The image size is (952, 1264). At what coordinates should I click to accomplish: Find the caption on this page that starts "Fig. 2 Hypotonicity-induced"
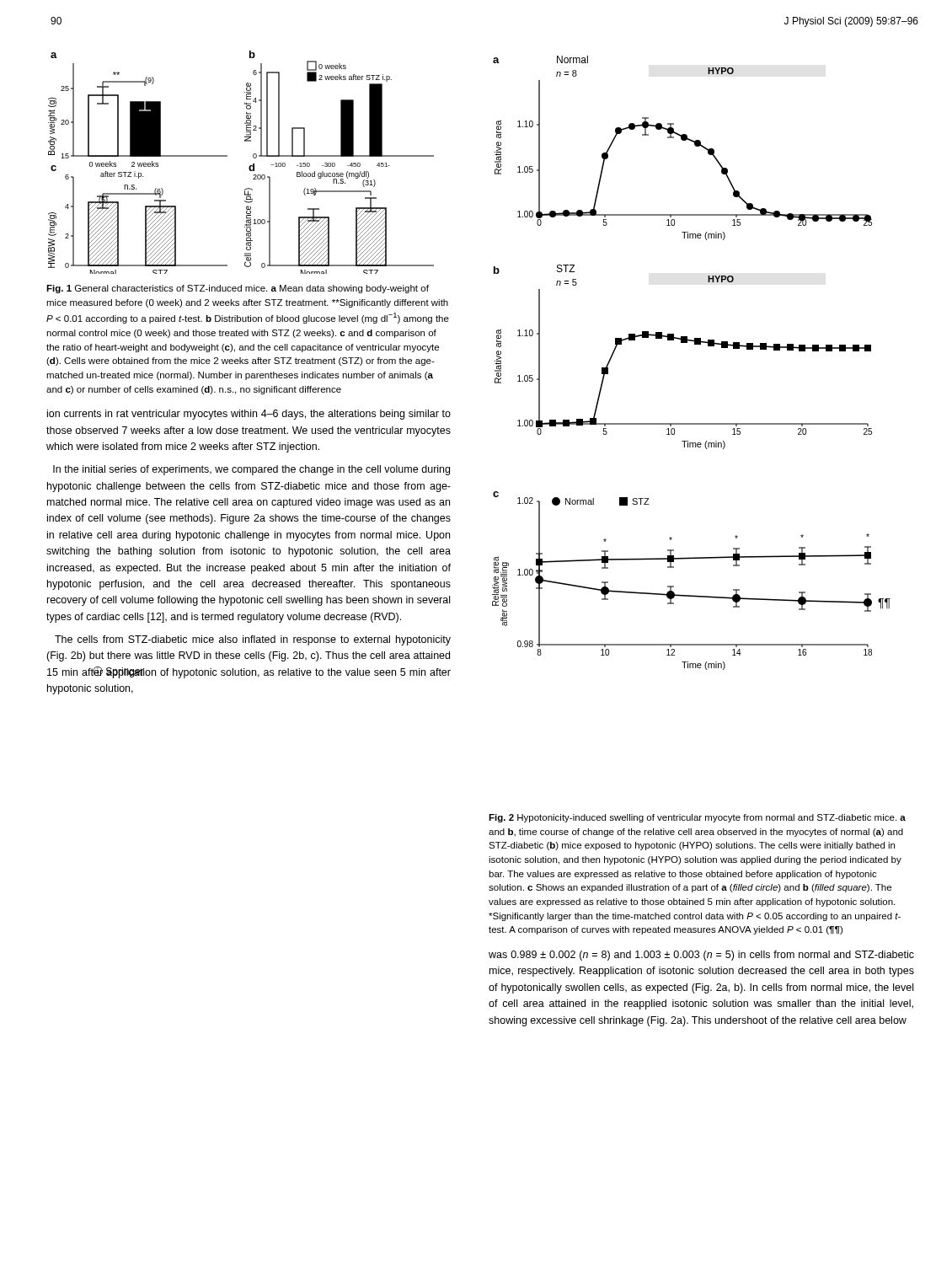(x=697, y=874)
